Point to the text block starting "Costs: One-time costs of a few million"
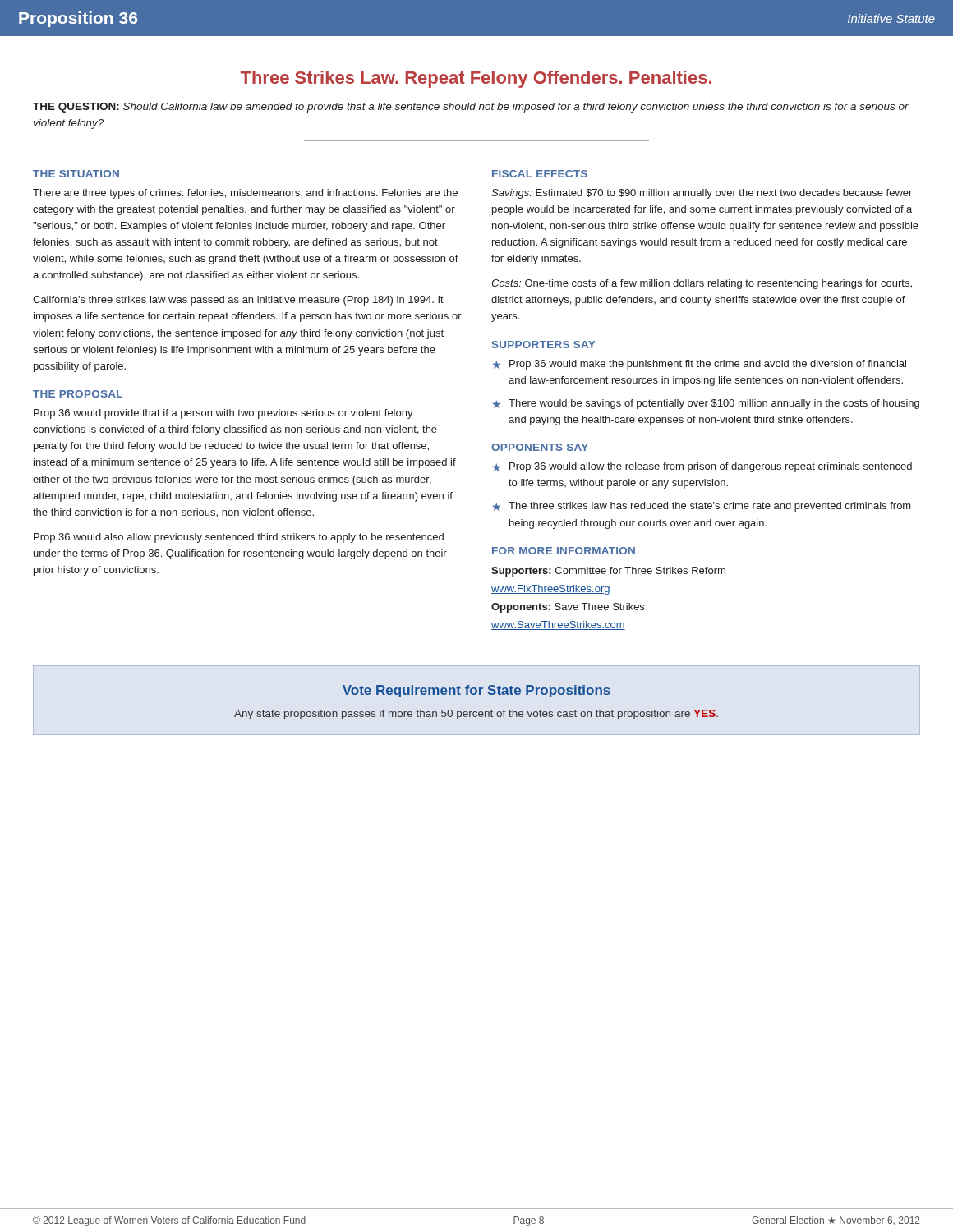The height and width of the screenshot is (1232, 953). tap(702, 300)
